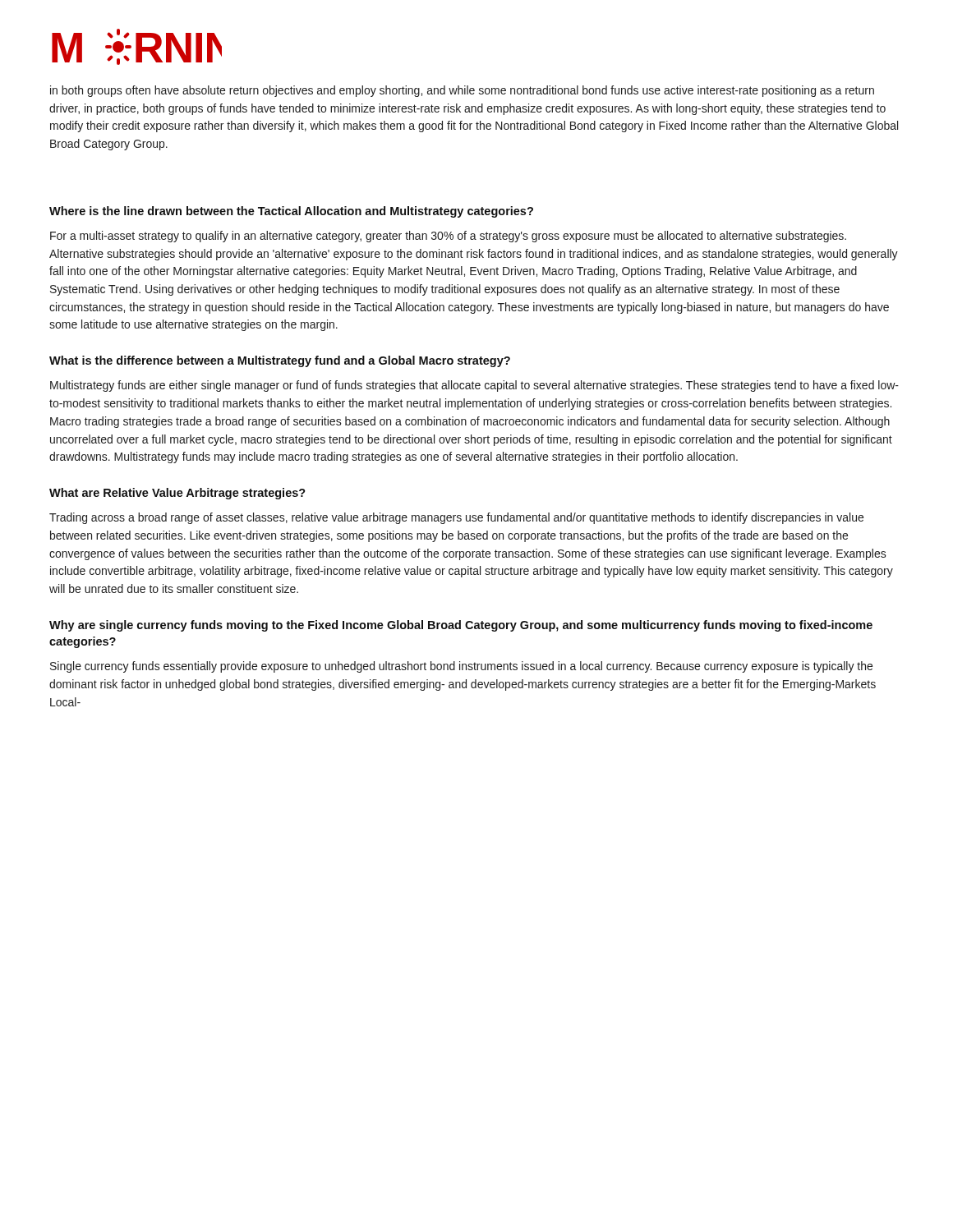Click on the section header that reads "Why are single currency funds moving to the"
The height and width of the screenshot is (1232, 953).
pyautogui.click(x=461, y=633)
